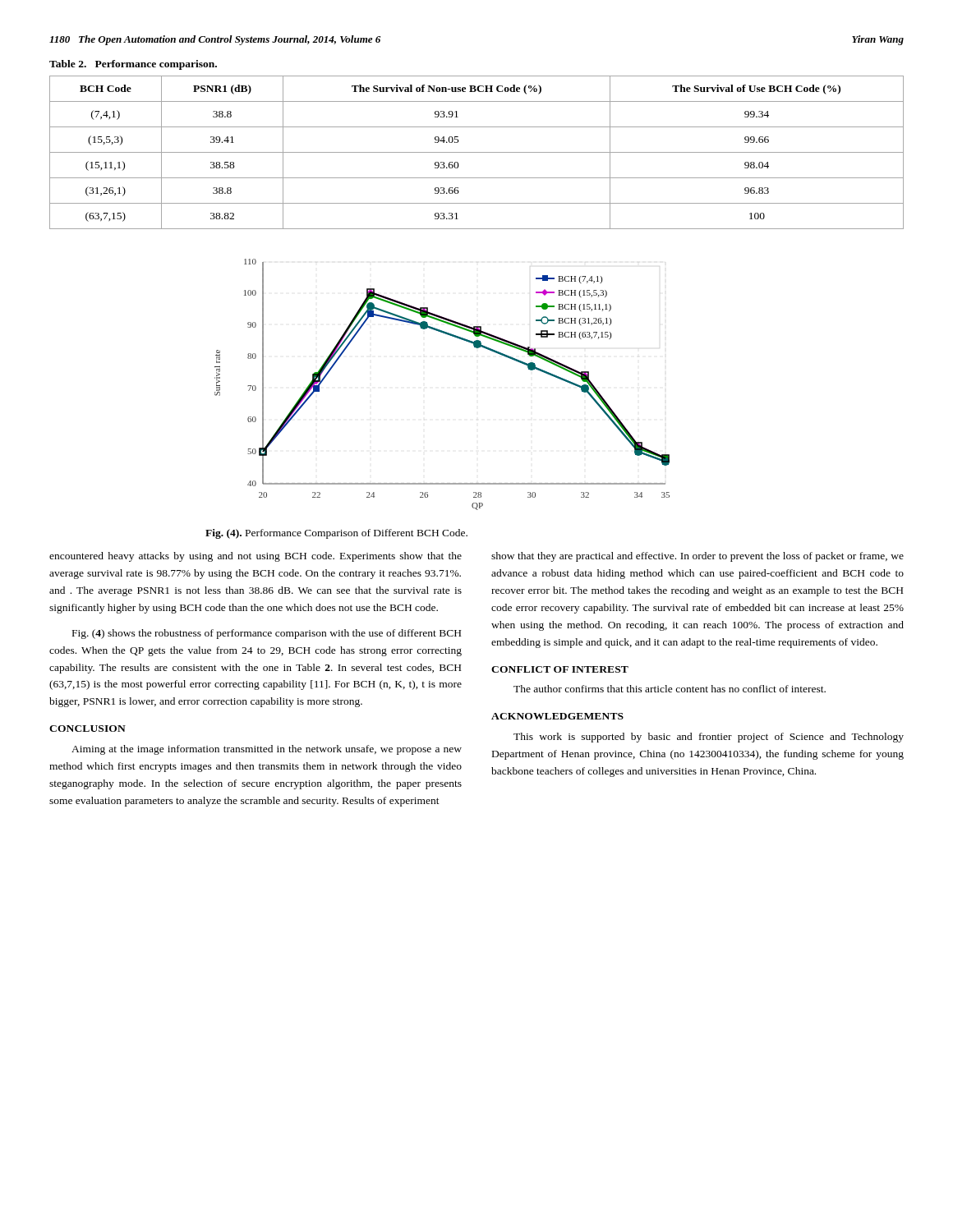This screenshot has height=1232, width=953.
Task: Click the passage that begins "The author confirms that this article"
Action: tap(670, 689)
